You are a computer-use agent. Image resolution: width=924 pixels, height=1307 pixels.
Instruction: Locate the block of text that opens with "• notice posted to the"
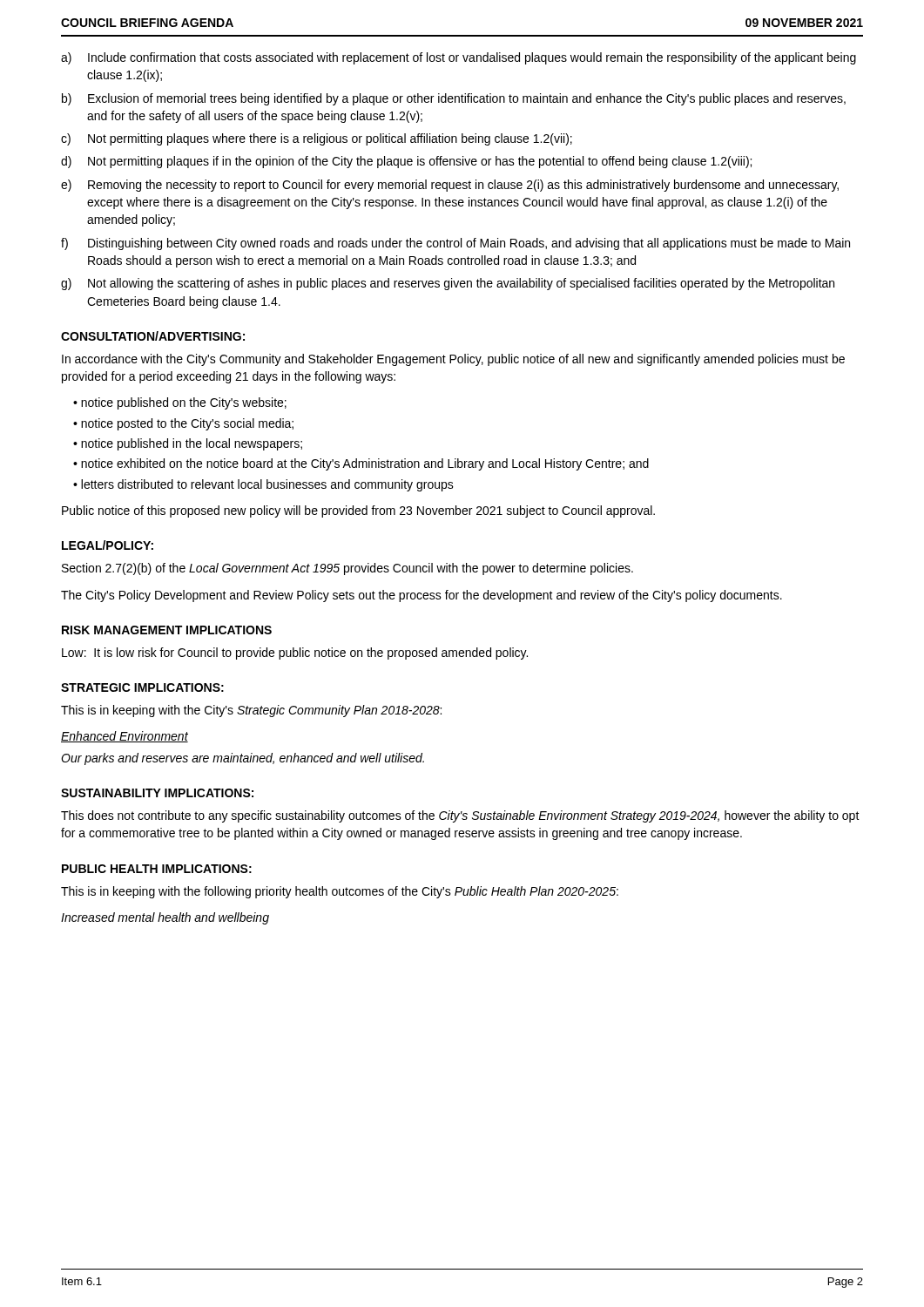184,423
